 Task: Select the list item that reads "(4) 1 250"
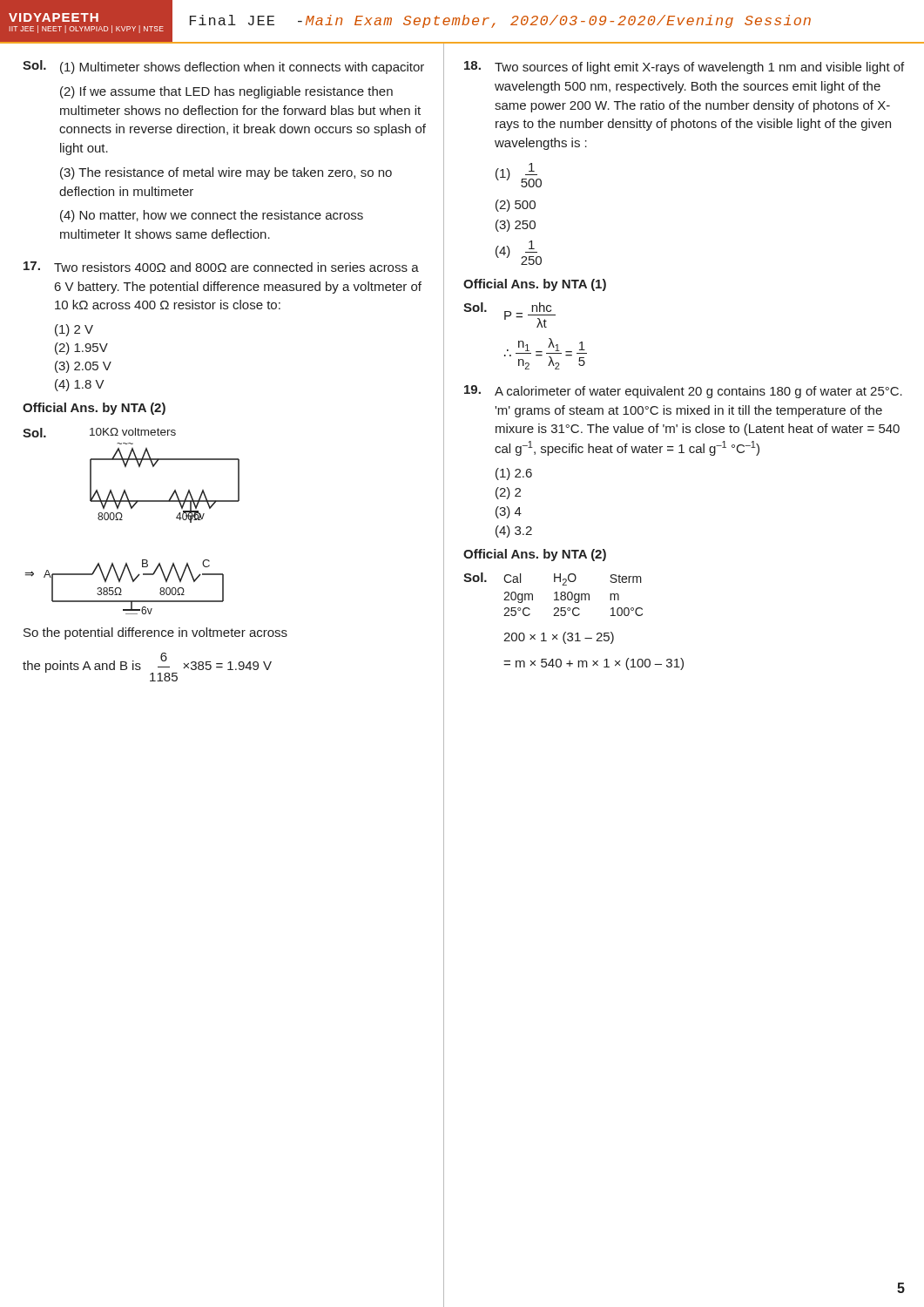520,252
